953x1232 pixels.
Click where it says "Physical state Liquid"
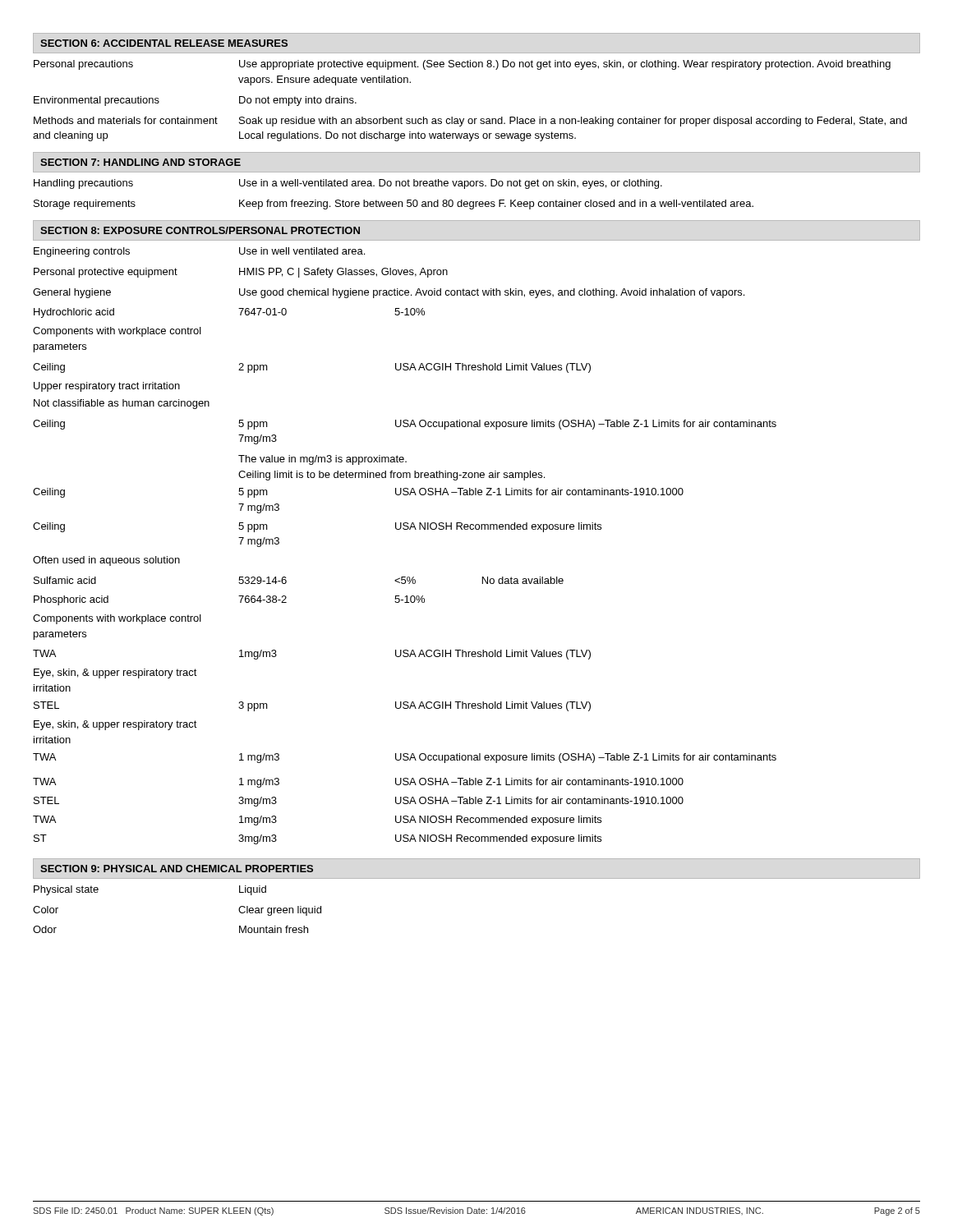(x=69, y=890)
